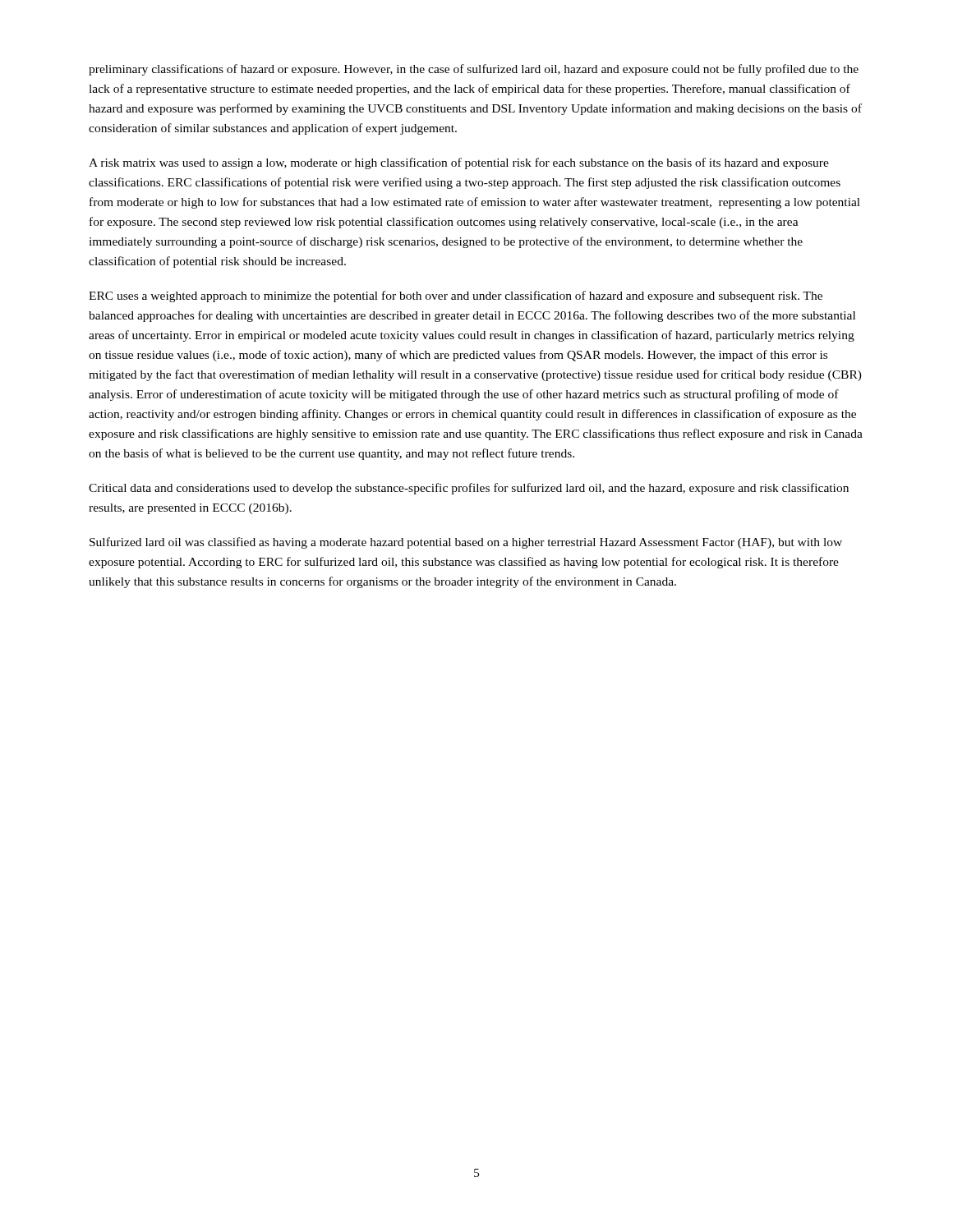The width and height of the screenshot is (953, 1232).
Task: Find the block on this page that starts "Sulfurized lard oil"
Action: pos(465,562)
